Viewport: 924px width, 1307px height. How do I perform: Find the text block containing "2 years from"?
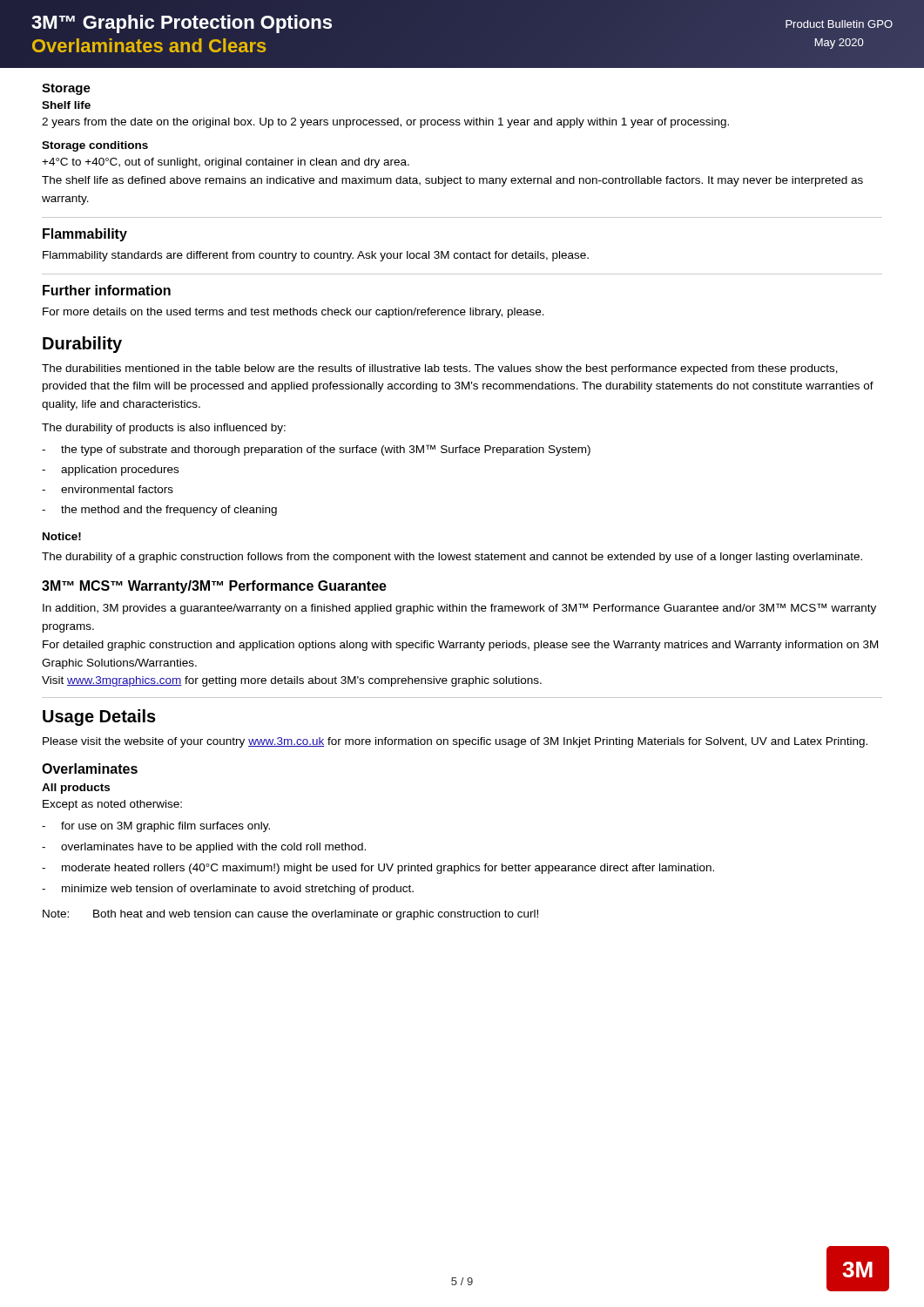(386, 122)
